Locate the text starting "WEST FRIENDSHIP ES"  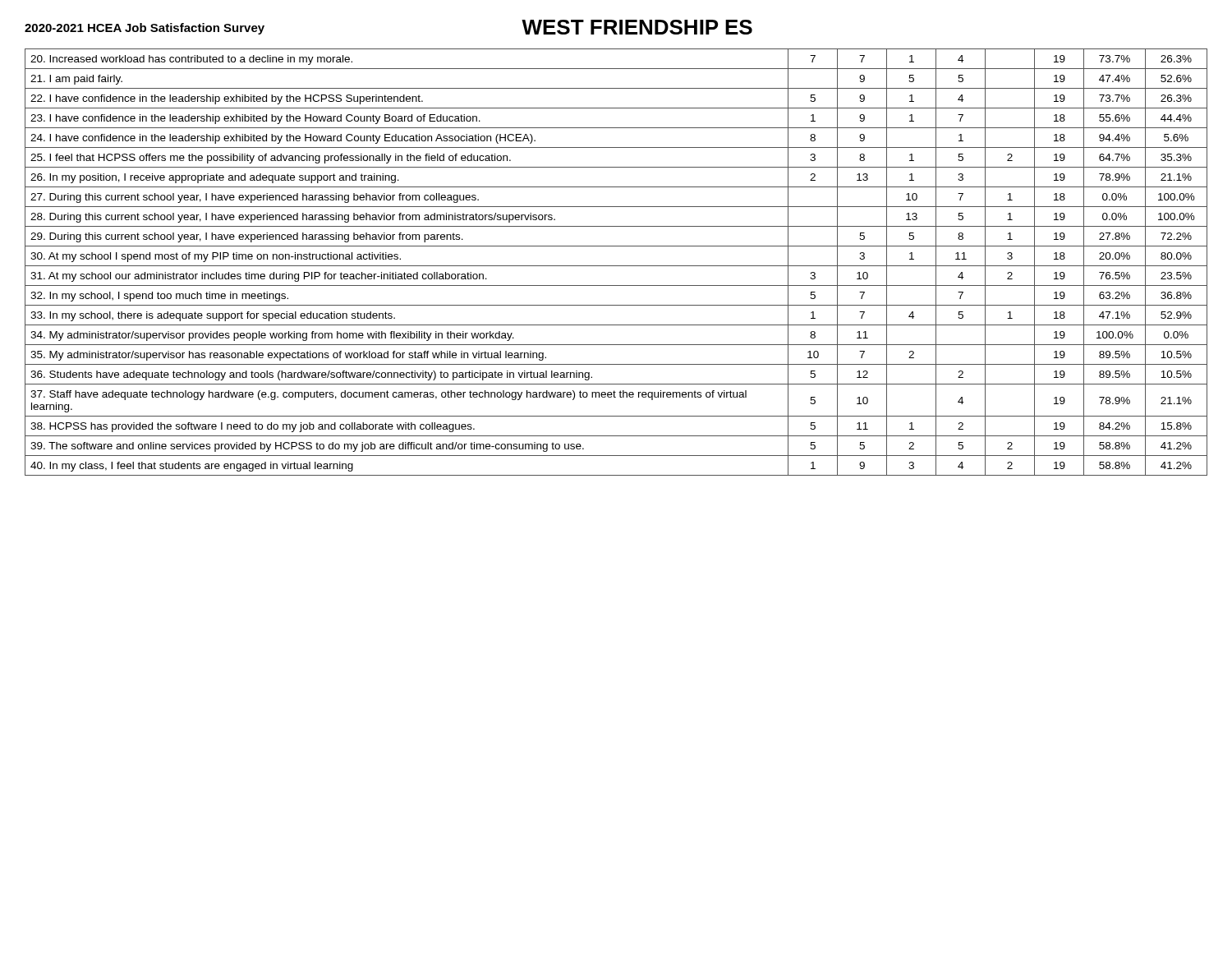tap(637, 27)
